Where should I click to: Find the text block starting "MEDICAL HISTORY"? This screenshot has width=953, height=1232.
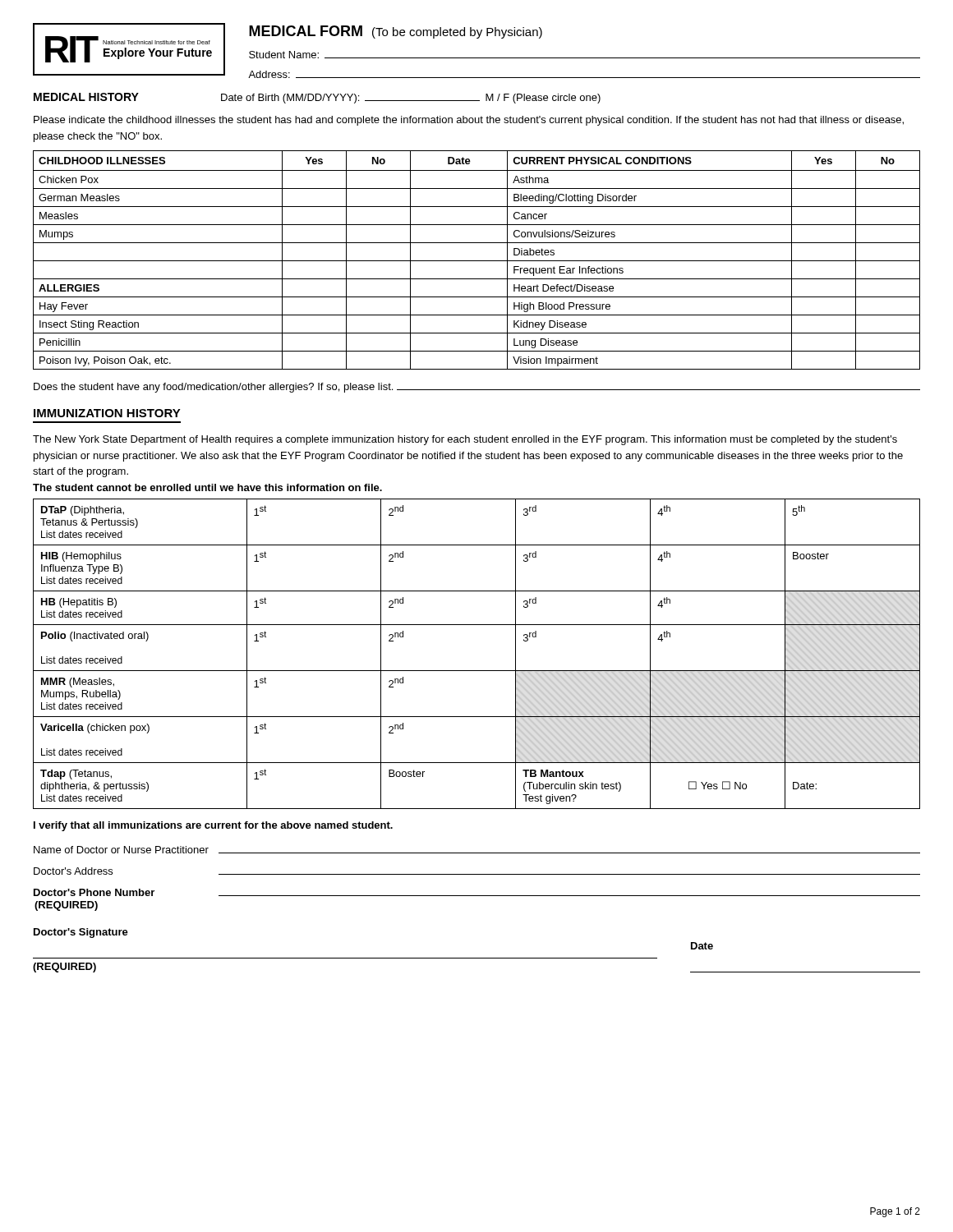click(86, 97)
